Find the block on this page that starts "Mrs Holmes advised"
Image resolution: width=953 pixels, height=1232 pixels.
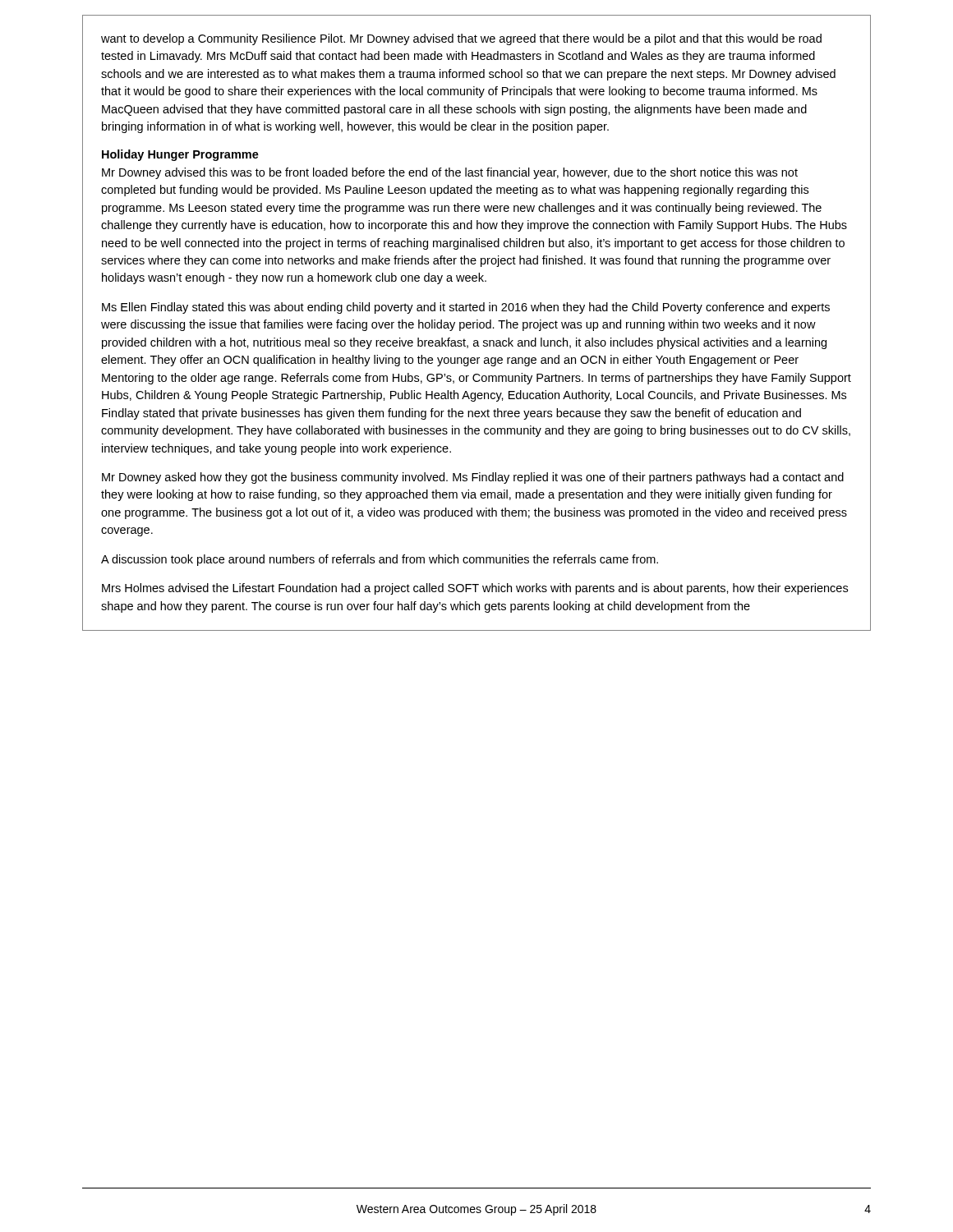(x=475, y=597)
